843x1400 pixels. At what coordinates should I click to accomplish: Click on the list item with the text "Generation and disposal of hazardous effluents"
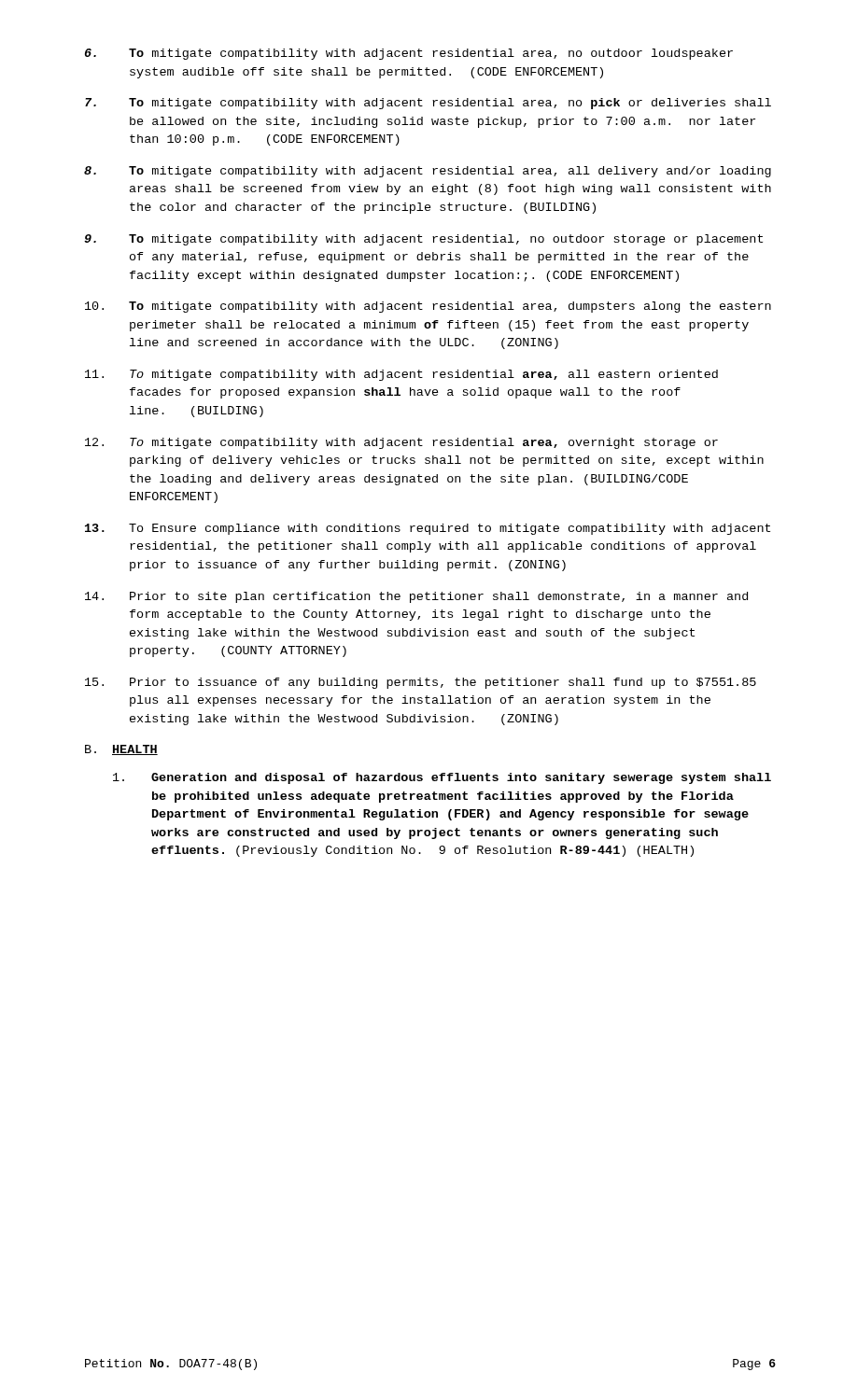pyautogui.click(x=444, y=815)
